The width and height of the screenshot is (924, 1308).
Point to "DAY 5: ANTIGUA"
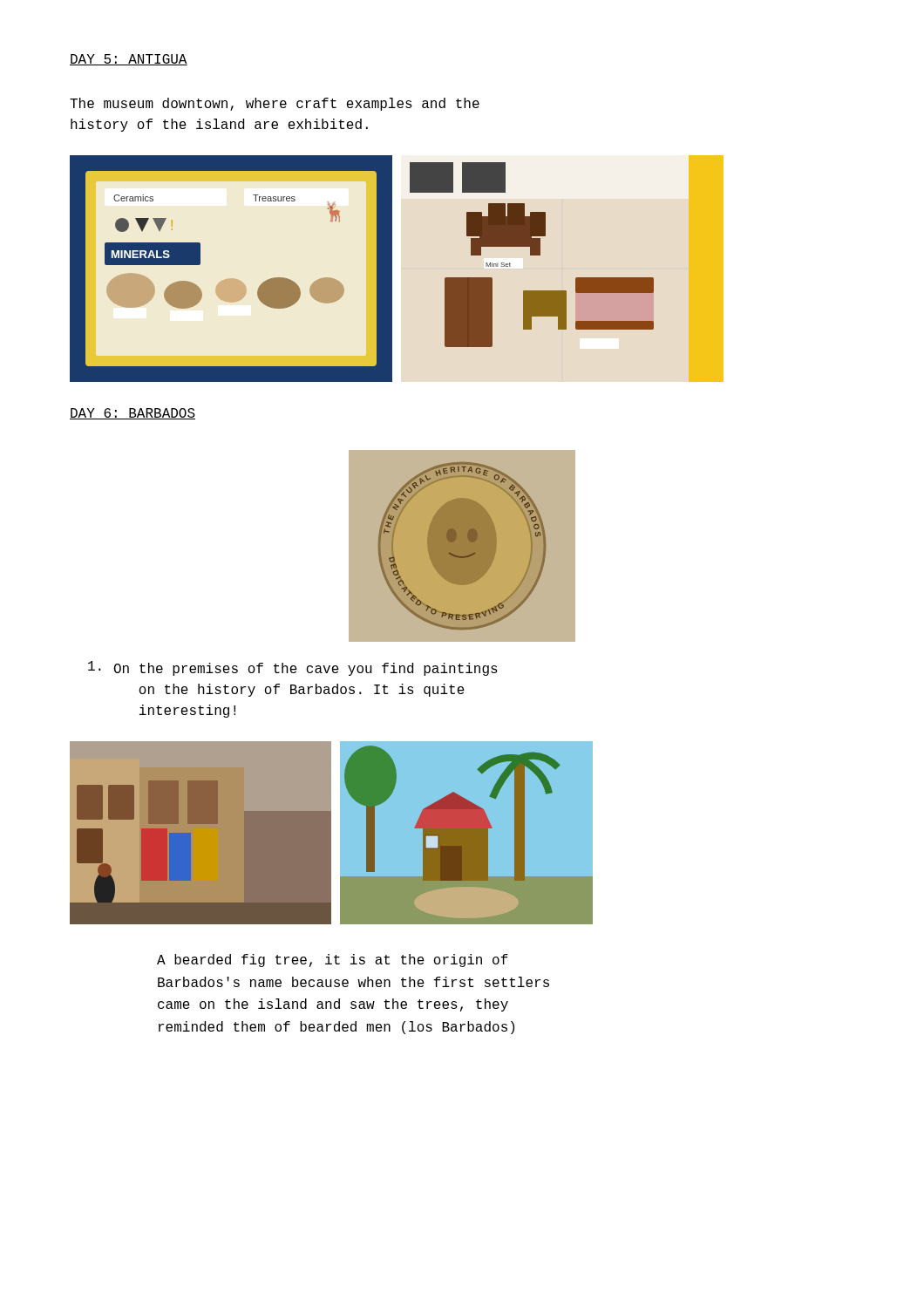[128, 60]
